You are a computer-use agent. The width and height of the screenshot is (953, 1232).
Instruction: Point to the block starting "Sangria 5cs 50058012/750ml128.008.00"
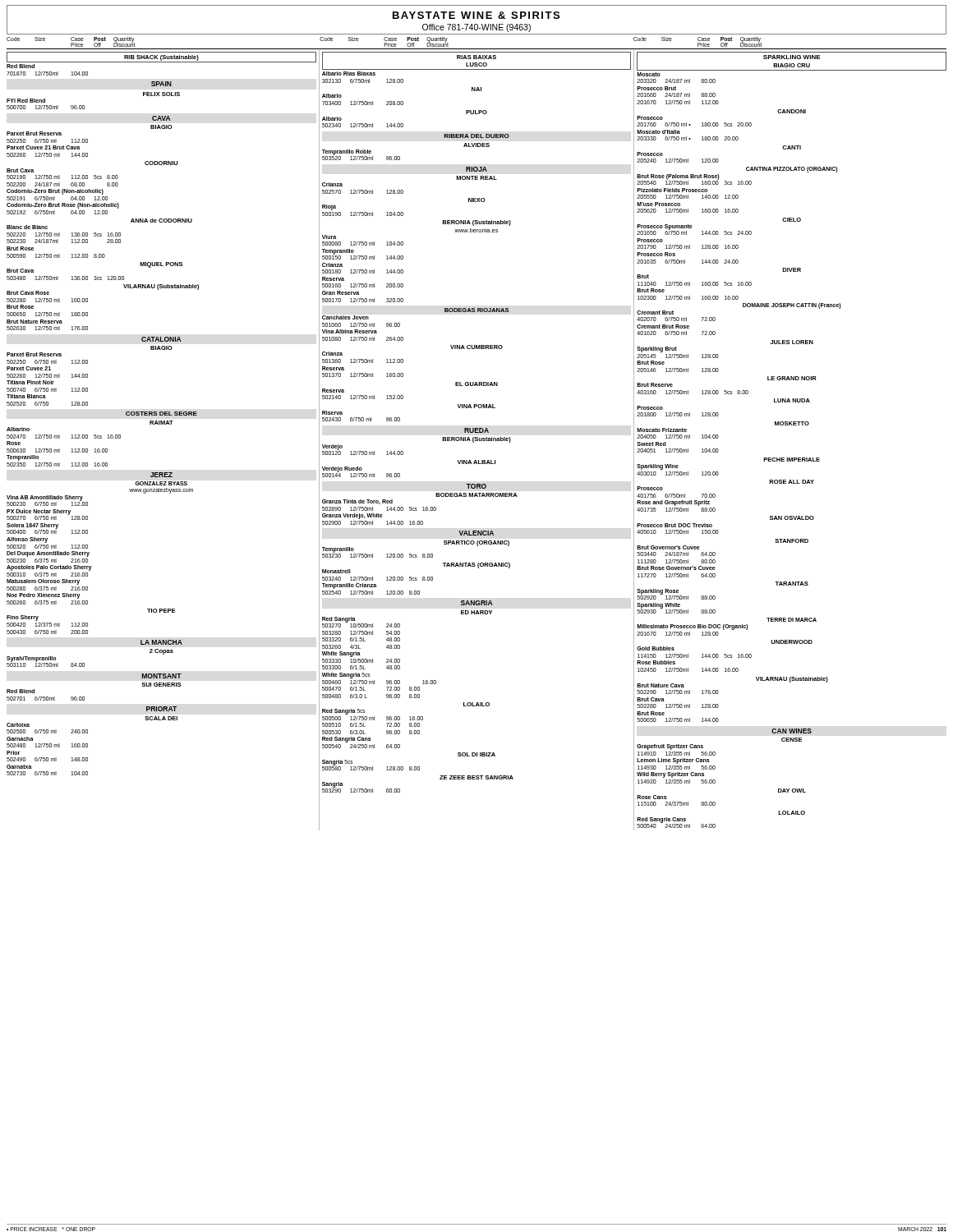click(476, 766)
